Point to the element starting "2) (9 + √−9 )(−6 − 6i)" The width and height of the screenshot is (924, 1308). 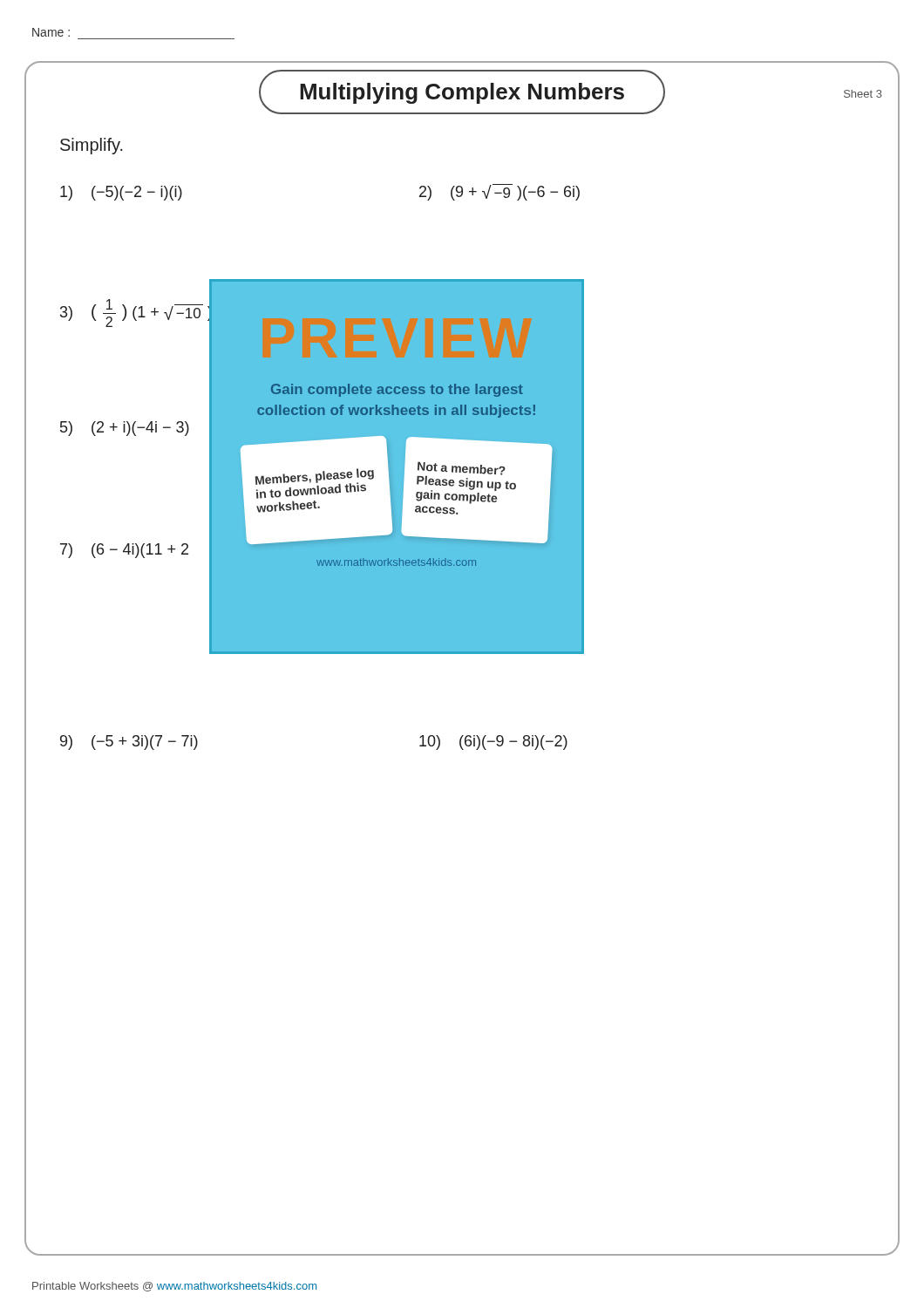tap(499, 193)
